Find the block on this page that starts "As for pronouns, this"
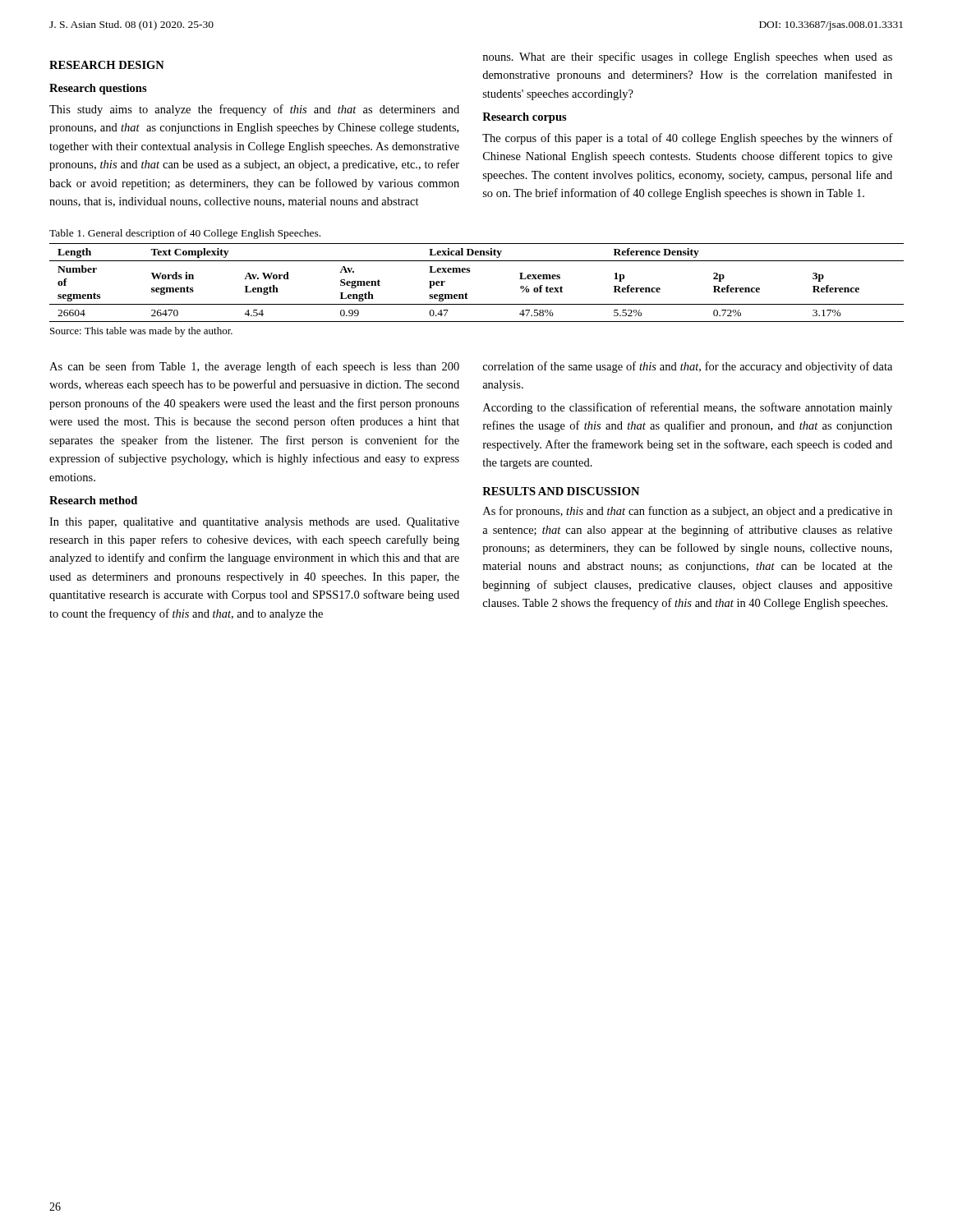Viewport: 953px width, 1232px height. point(687,557)
